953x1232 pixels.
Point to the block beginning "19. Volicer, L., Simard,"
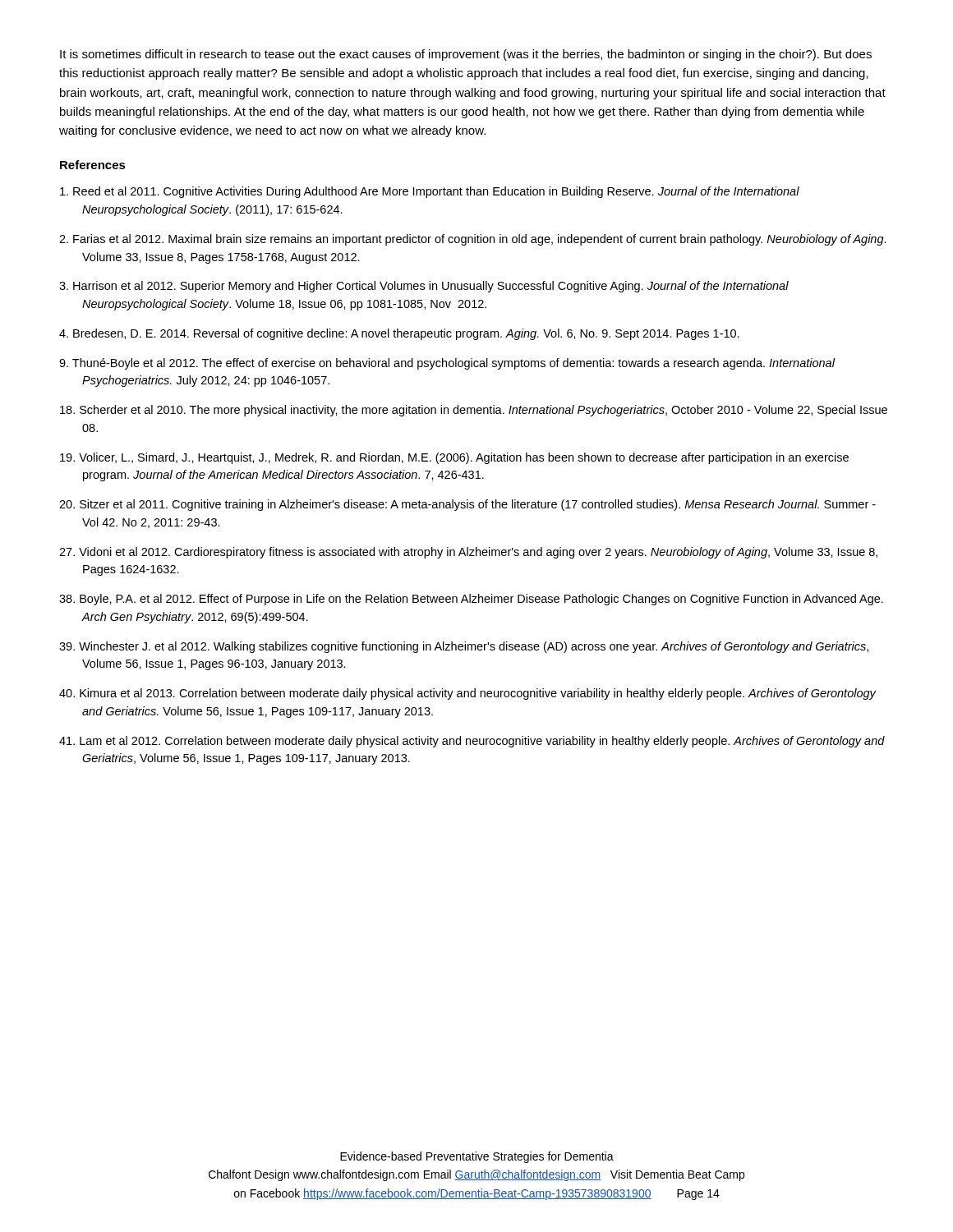point(454,466)
